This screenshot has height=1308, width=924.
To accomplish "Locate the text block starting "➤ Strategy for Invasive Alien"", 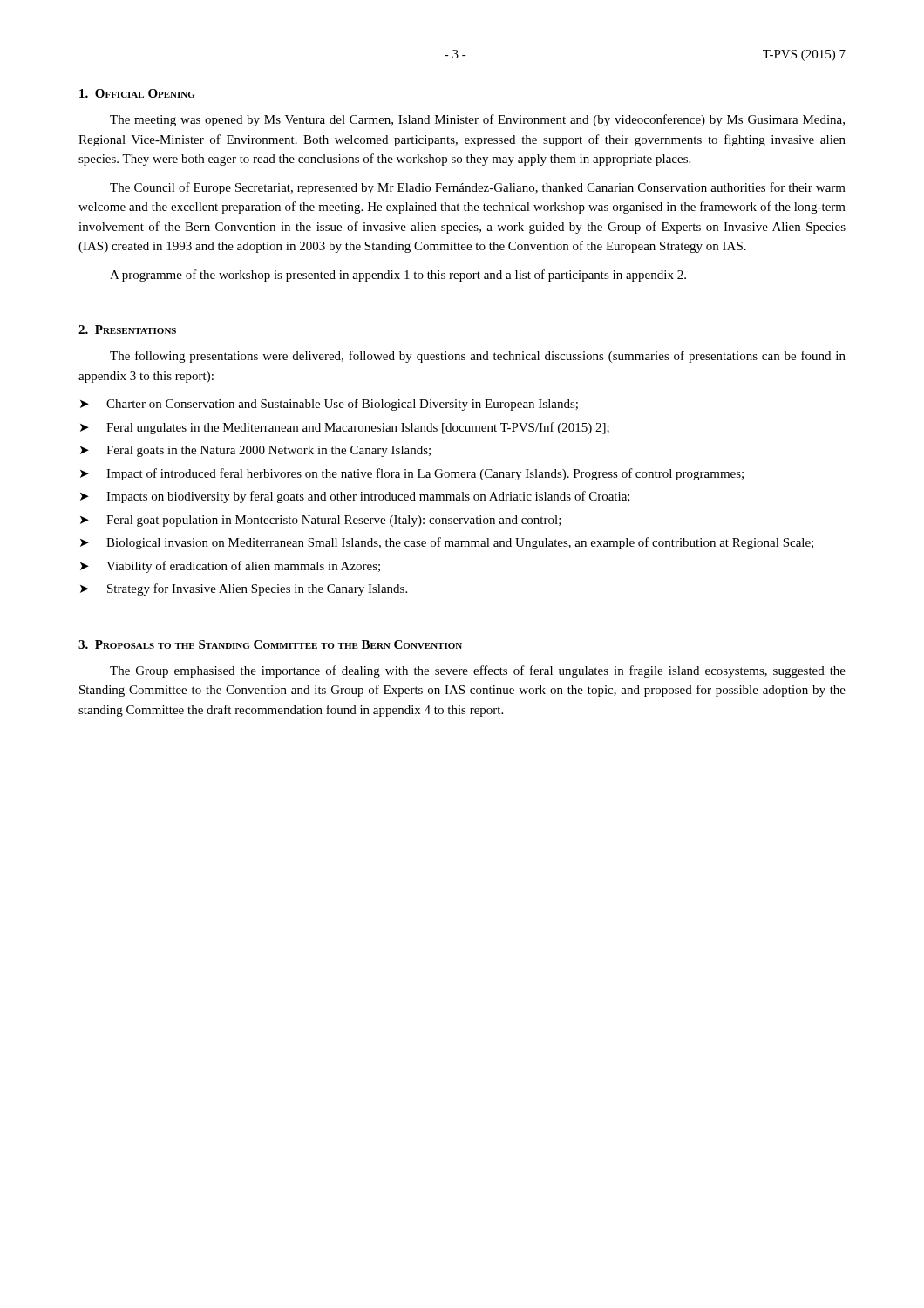I will 244,589.
